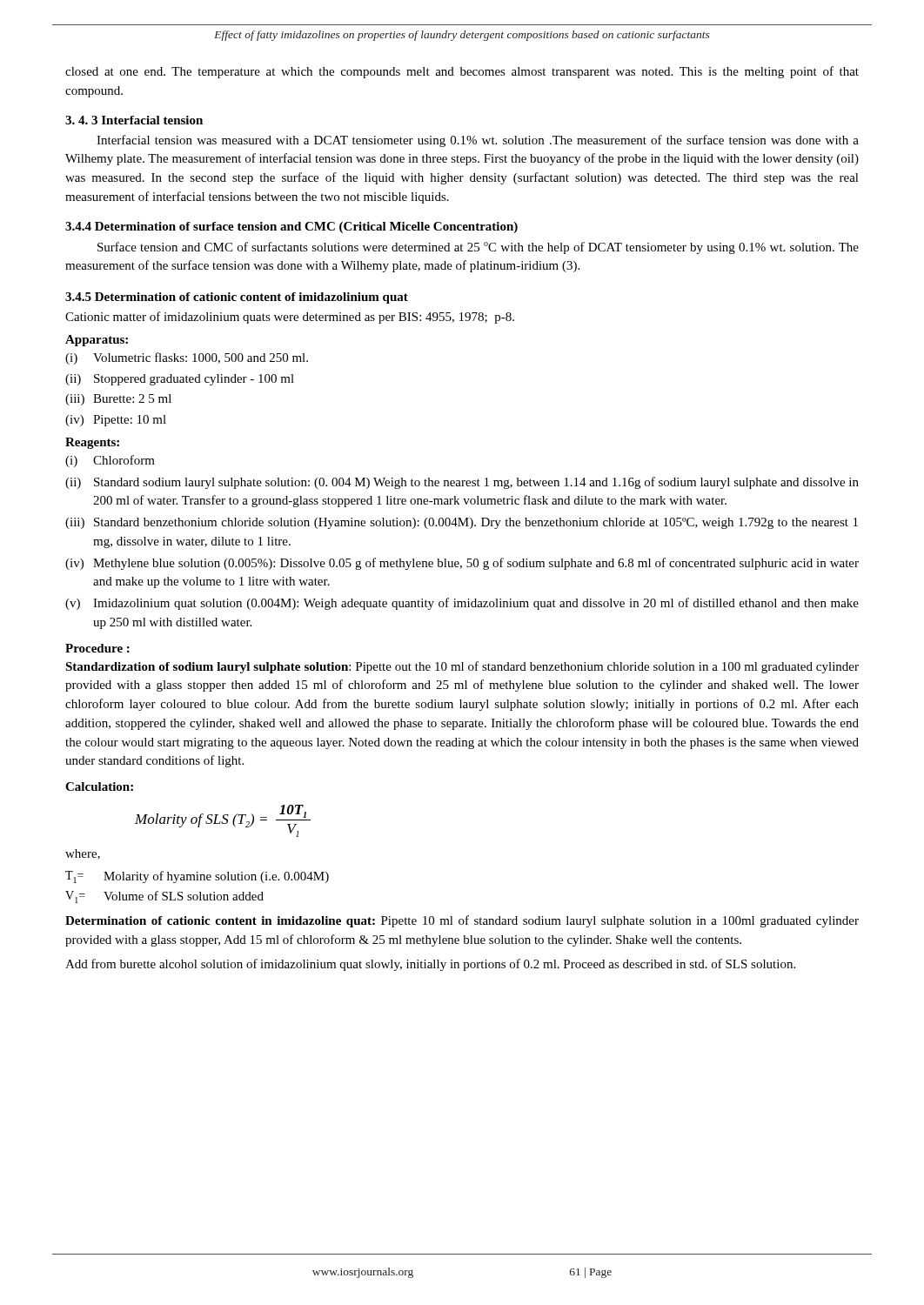Locate the block of text that opens with "closed at one end. The"
The height and width of the screenshot is (1305, 924).
(462, 82)
